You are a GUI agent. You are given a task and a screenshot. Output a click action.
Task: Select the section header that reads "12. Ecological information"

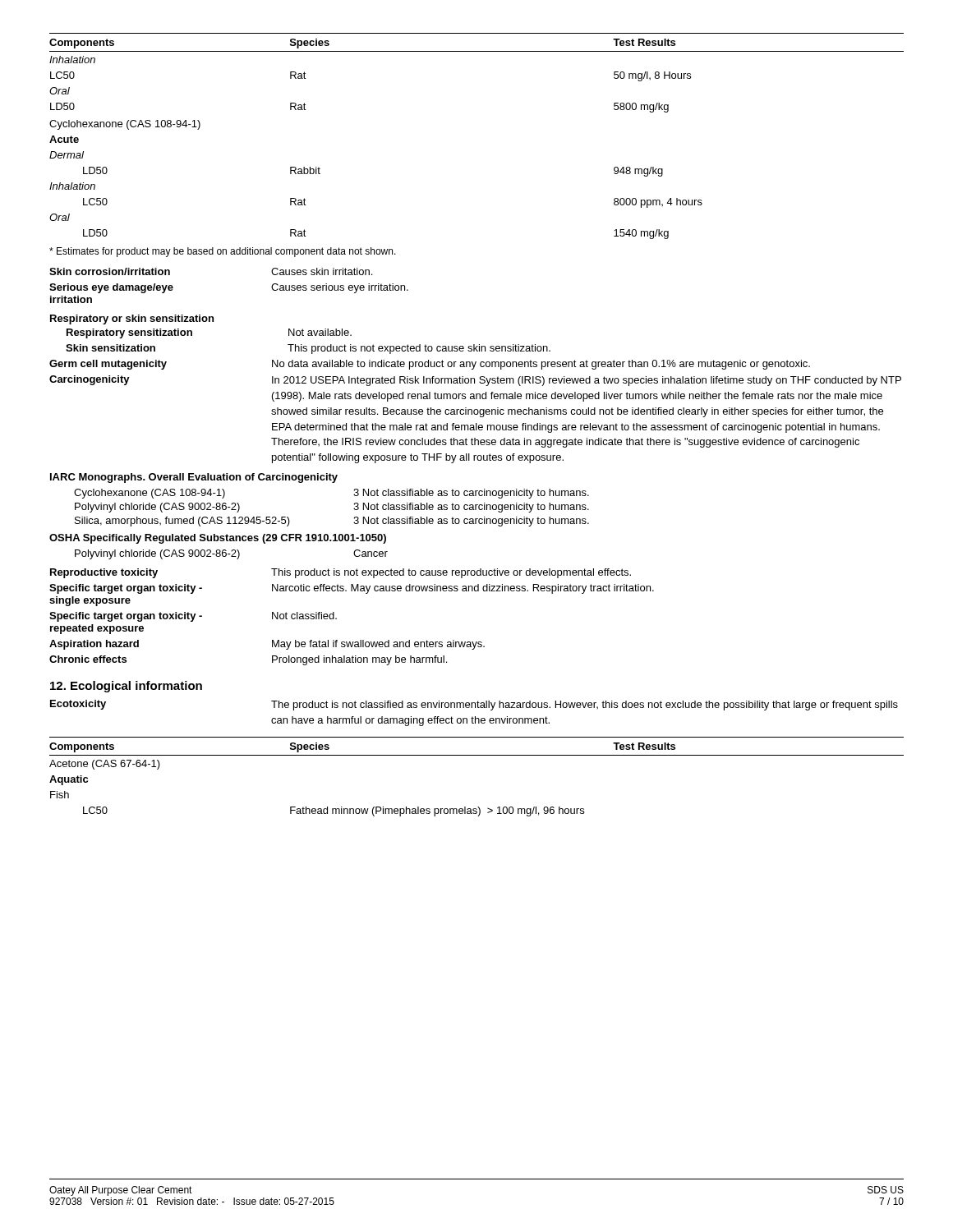coord(126,685)
